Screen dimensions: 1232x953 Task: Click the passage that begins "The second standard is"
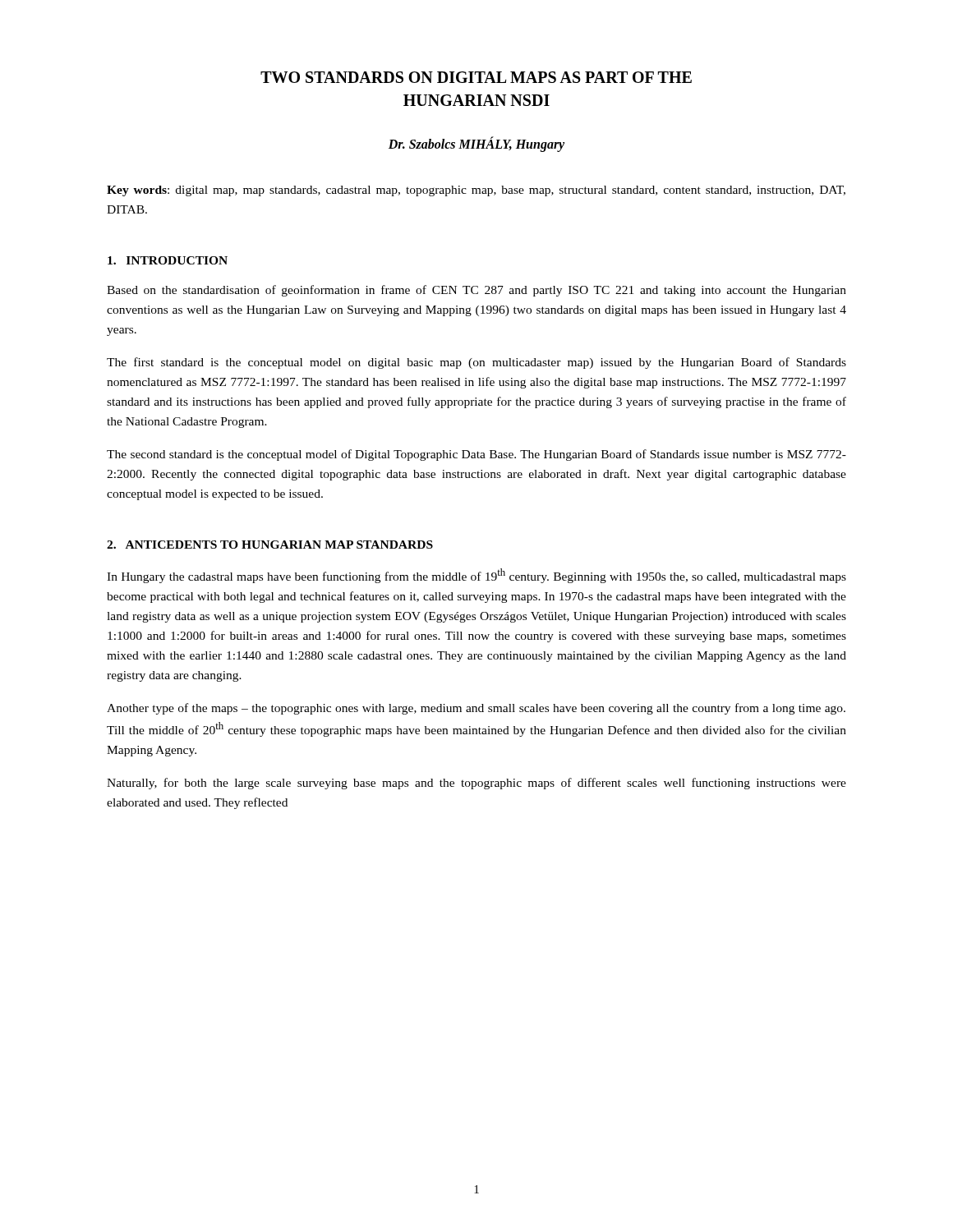tap(476, 473)
